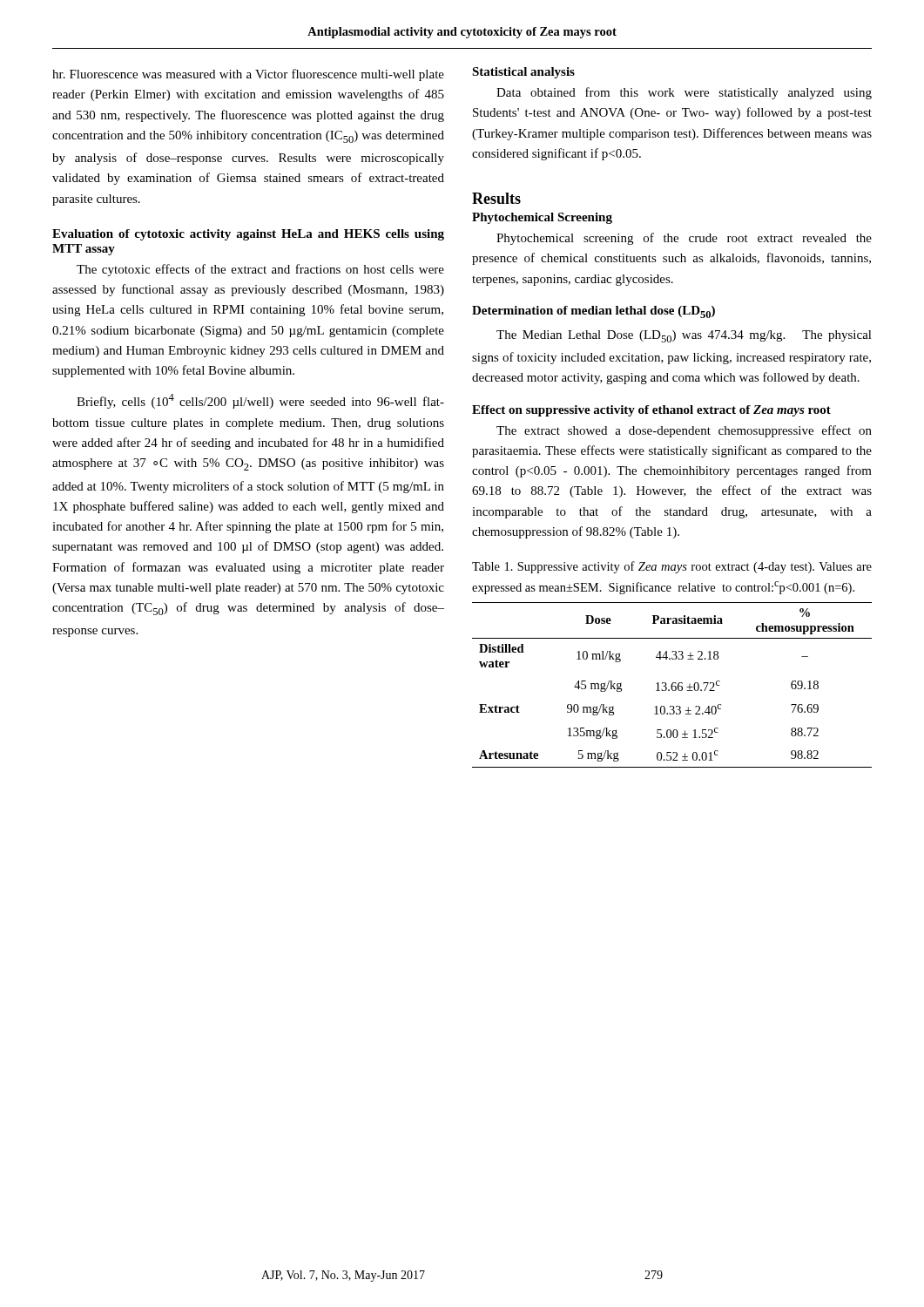Image resolution: width=924 pixels, height=1307 pixels.
Task: Point to the region starting "Briefly, cells (104 cells/200 µl/well) were seeded into"
Action: 248,515
